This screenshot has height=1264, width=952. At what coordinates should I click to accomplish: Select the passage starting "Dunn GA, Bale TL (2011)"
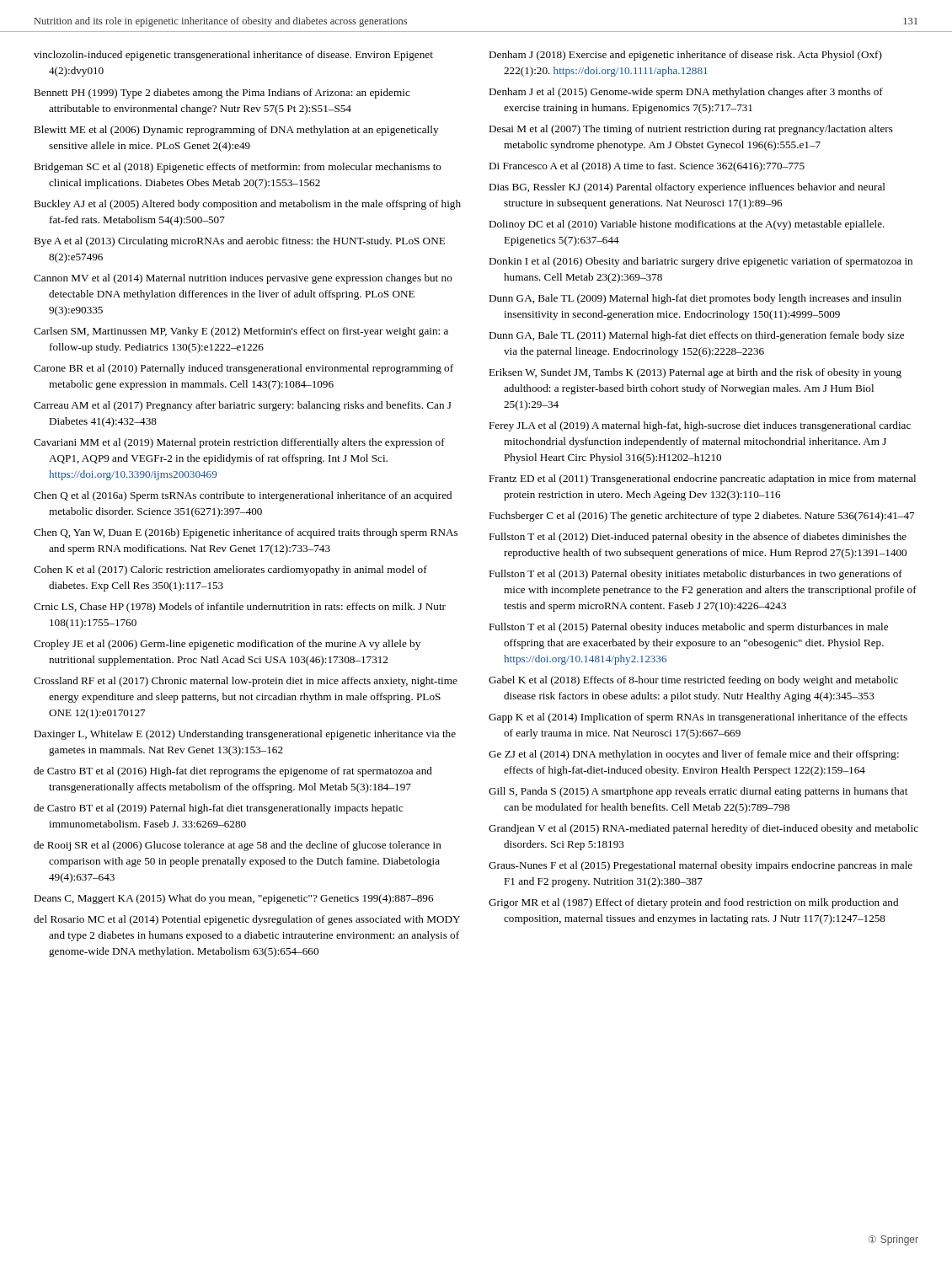pyautogui.click(x=697, y=343)
